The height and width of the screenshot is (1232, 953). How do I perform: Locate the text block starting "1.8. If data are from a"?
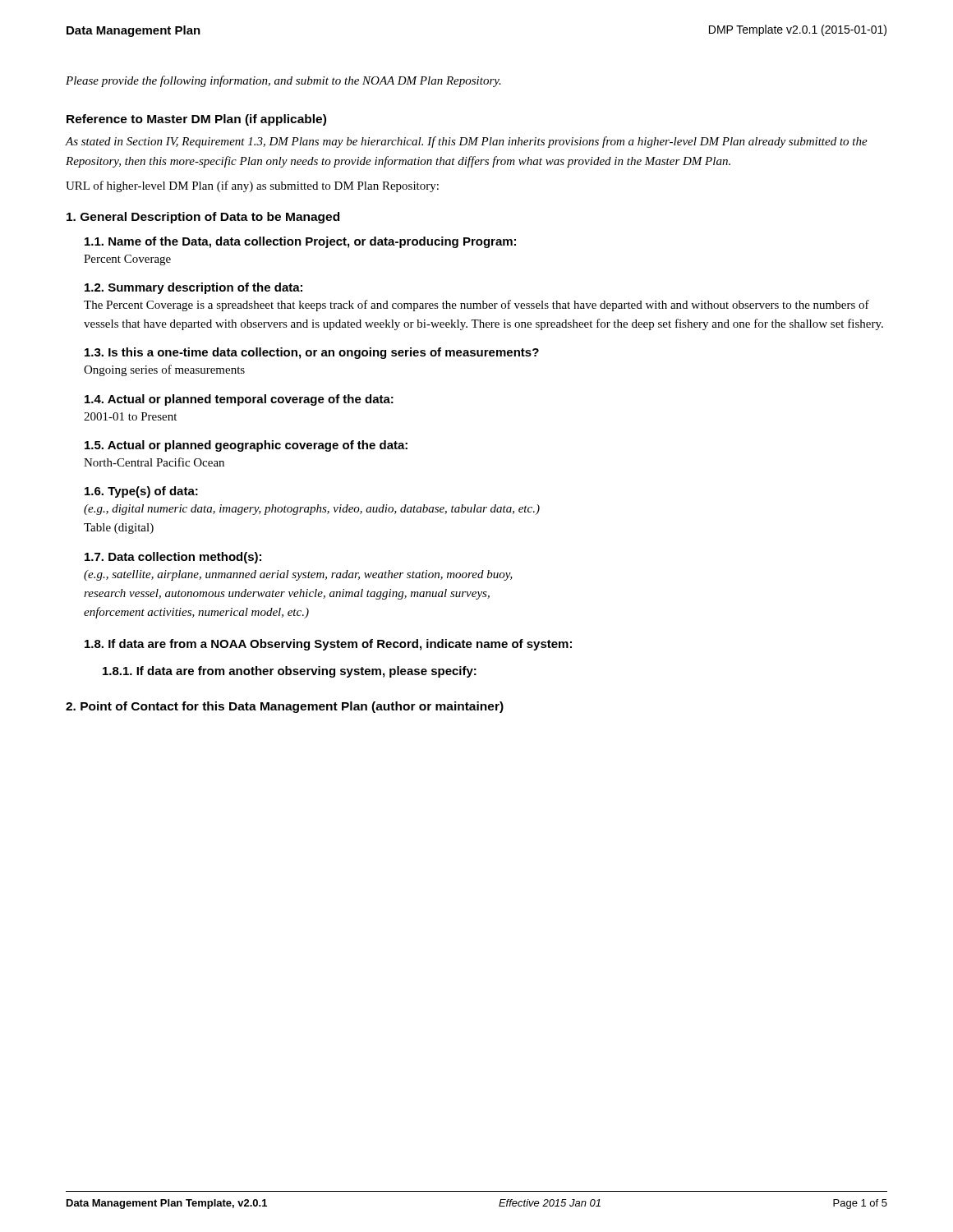(328, 644)
